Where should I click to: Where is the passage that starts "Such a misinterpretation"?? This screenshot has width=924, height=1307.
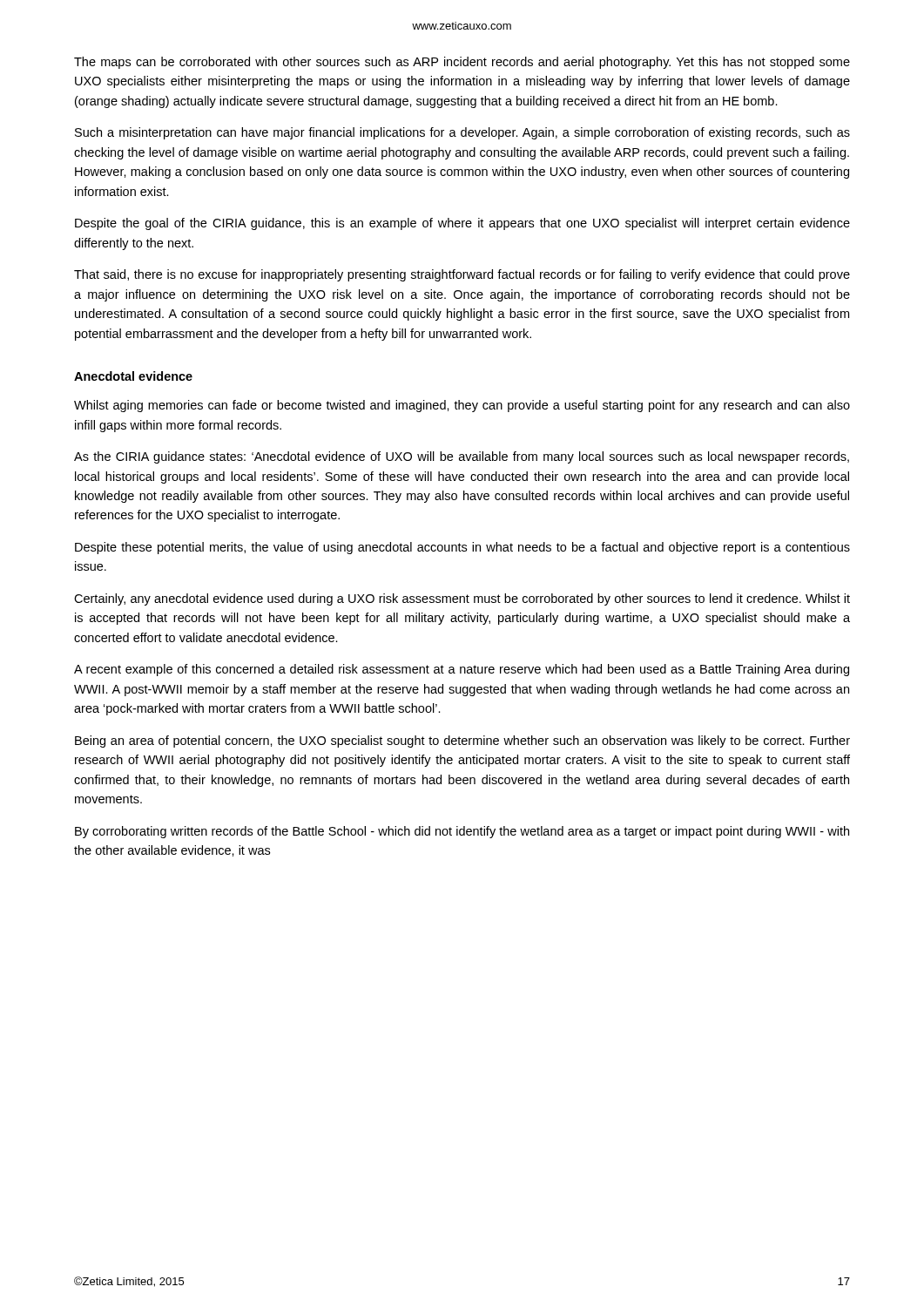pos(462,162)
